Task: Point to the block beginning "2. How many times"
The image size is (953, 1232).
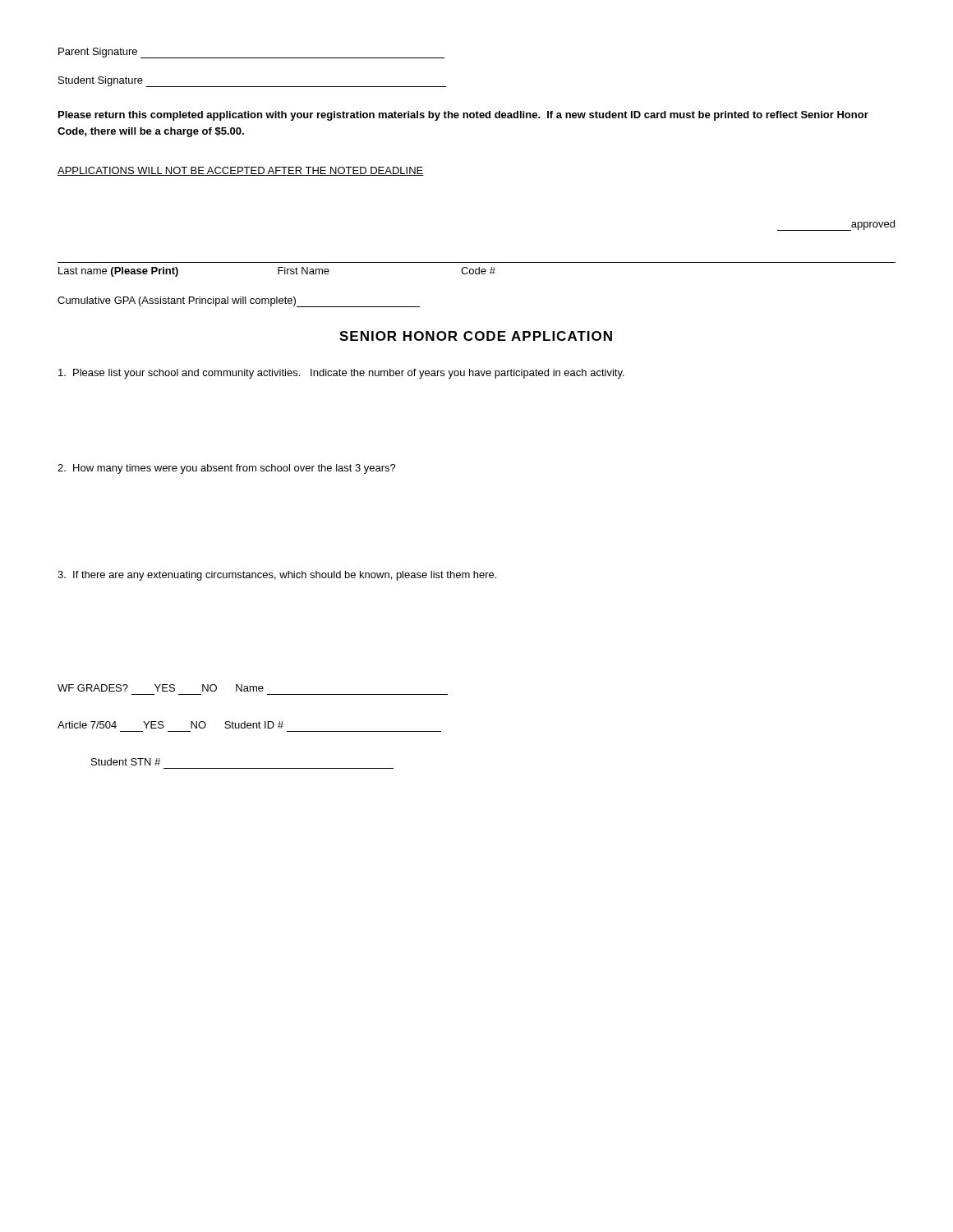Action: pyautogui.click(x=227, y=468)
